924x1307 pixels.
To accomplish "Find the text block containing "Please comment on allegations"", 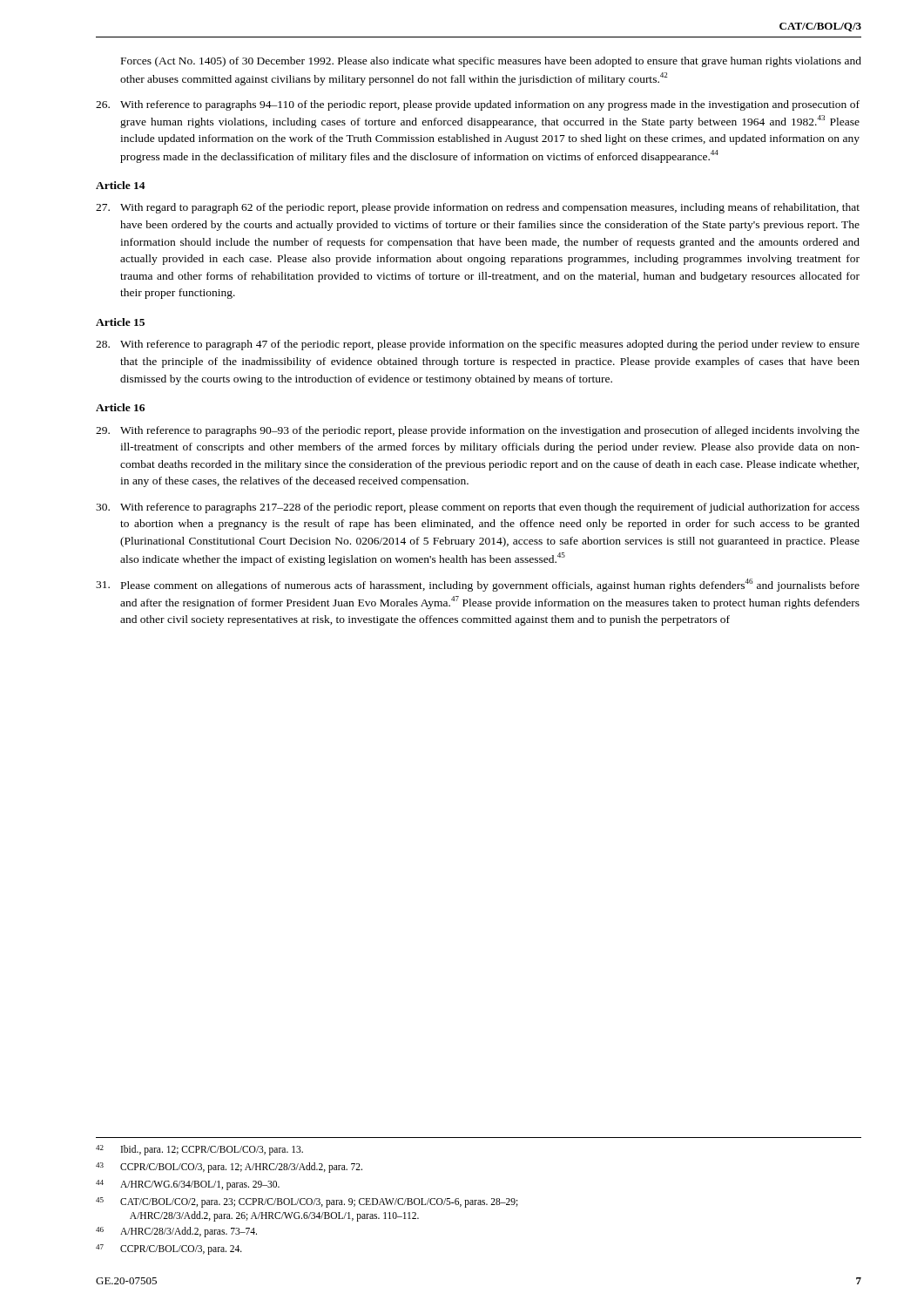I will [479, 602].
